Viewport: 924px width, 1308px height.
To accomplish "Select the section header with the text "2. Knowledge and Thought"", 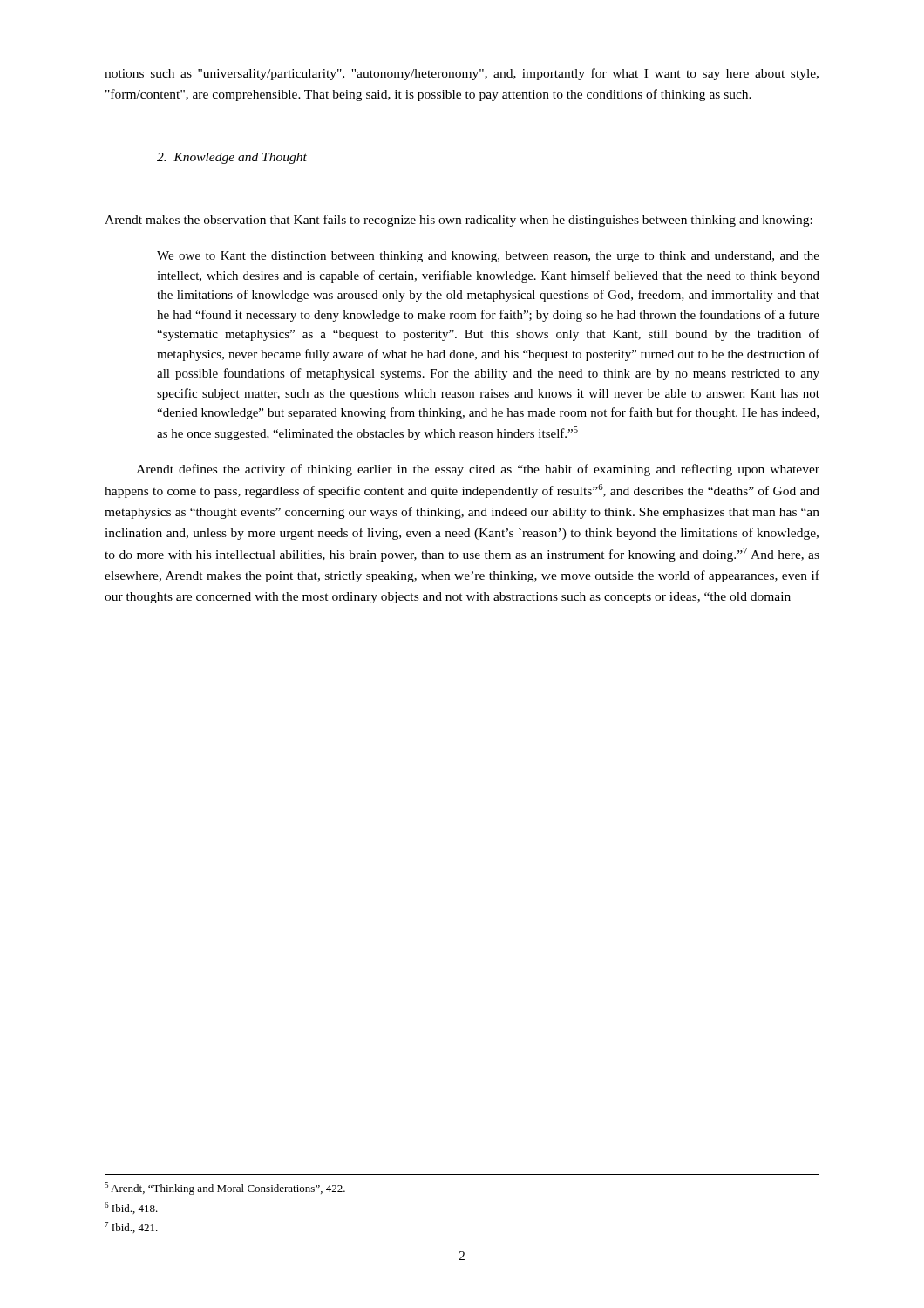I will tap(232, 157).
